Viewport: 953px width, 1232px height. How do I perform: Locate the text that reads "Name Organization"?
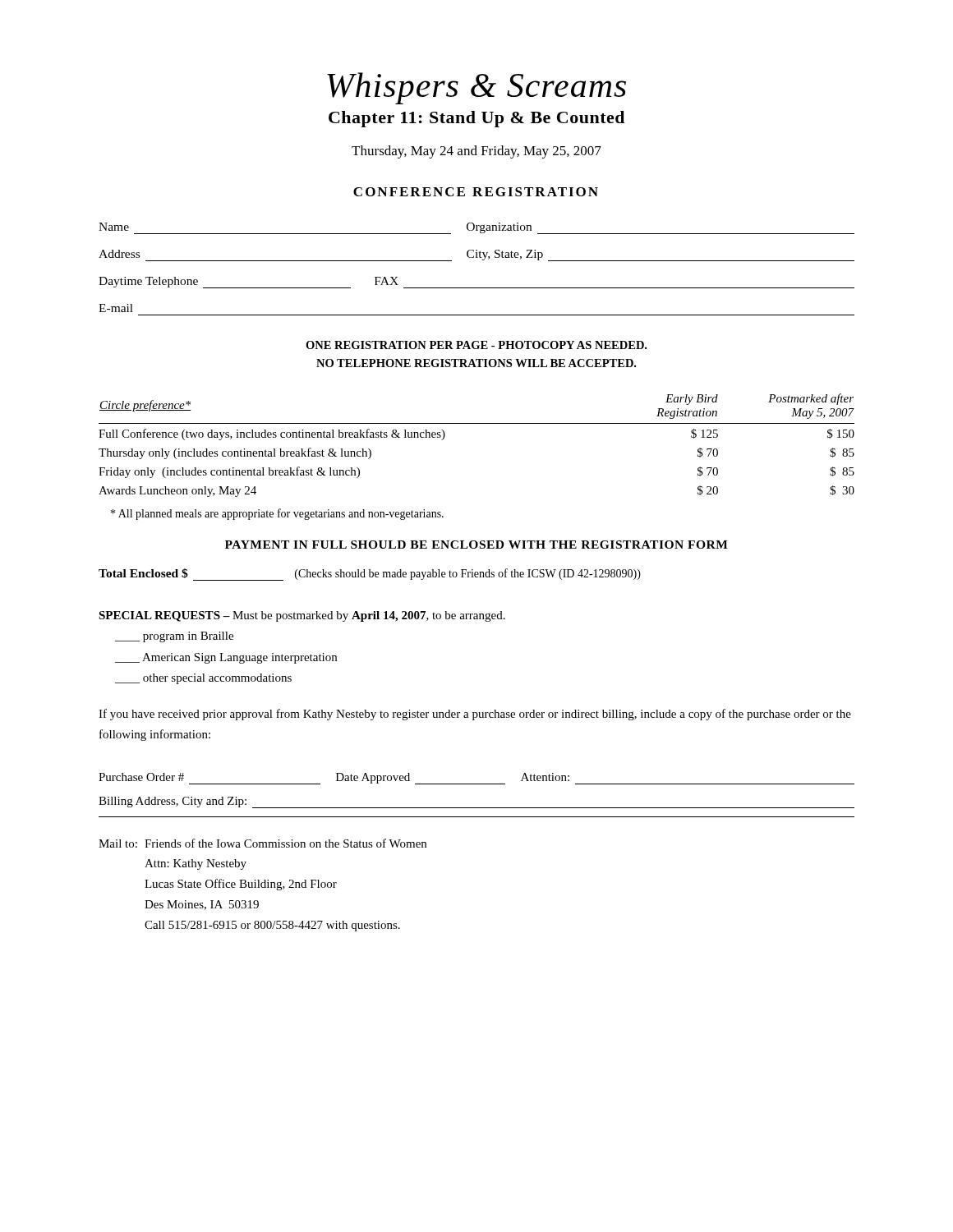(476, 226)
